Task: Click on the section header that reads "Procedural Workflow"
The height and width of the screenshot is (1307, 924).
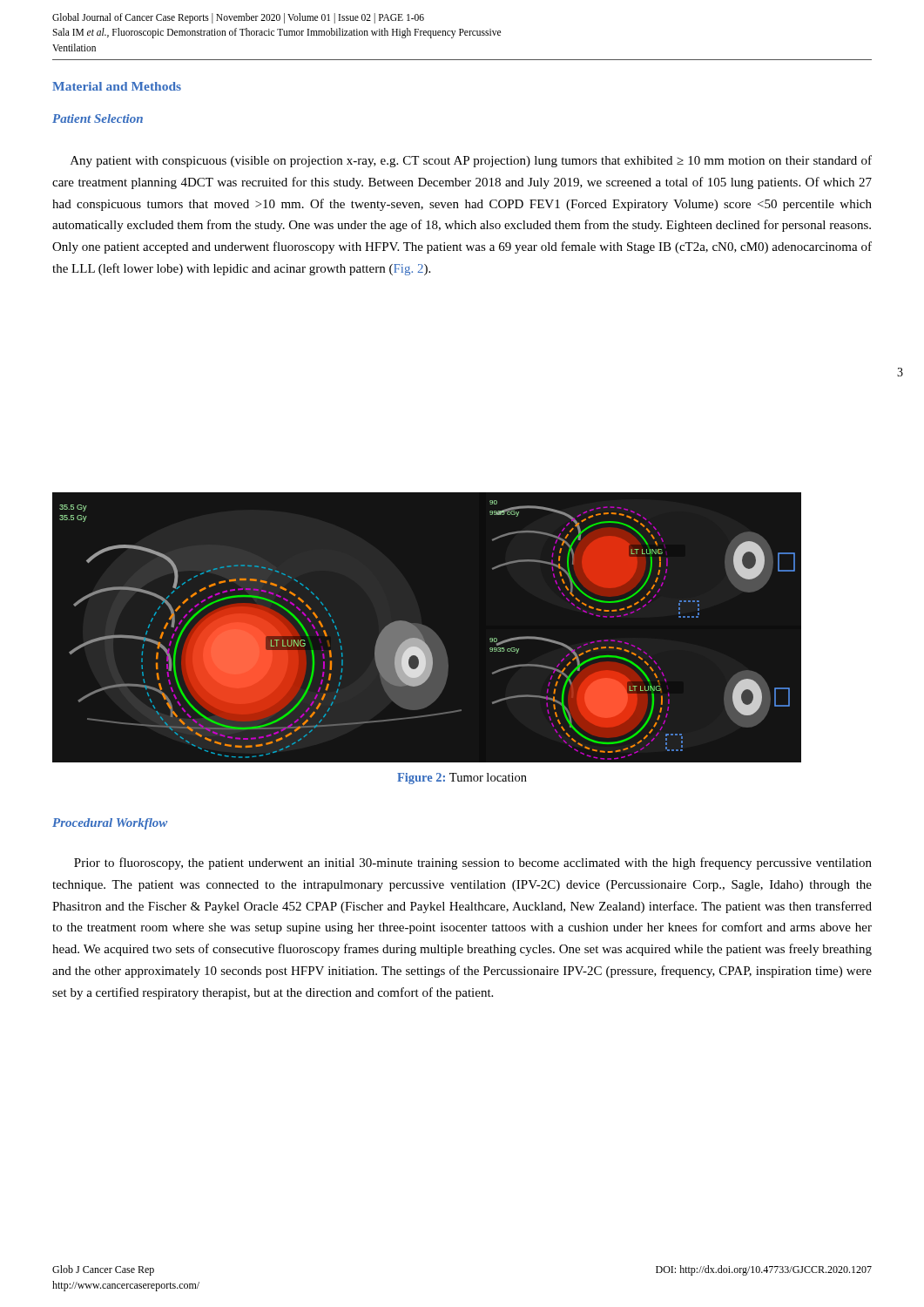Action: (x=110, y=823)
